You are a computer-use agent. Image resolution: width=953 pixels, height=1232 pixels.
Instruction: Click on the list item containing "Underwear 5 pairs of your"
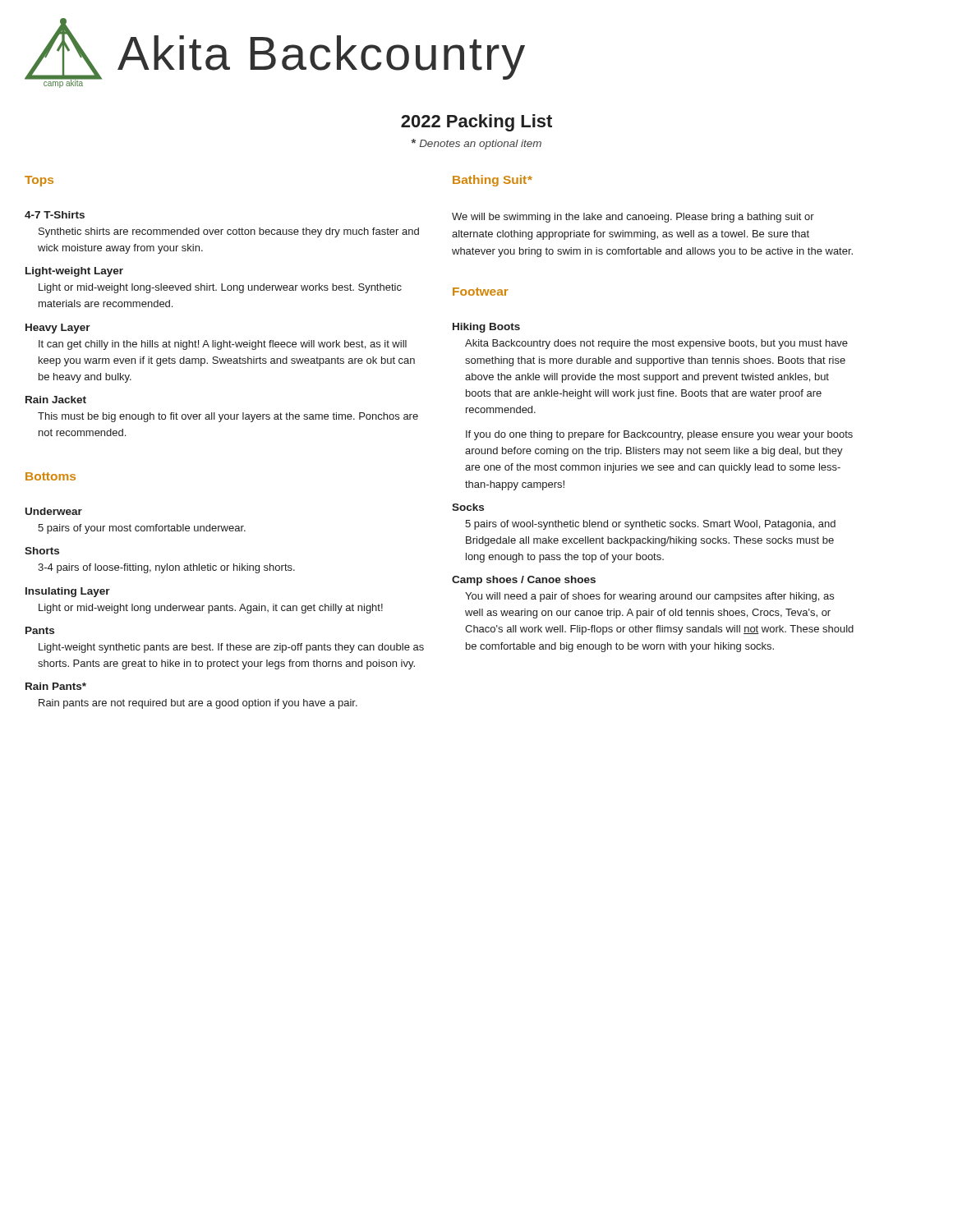226,521
